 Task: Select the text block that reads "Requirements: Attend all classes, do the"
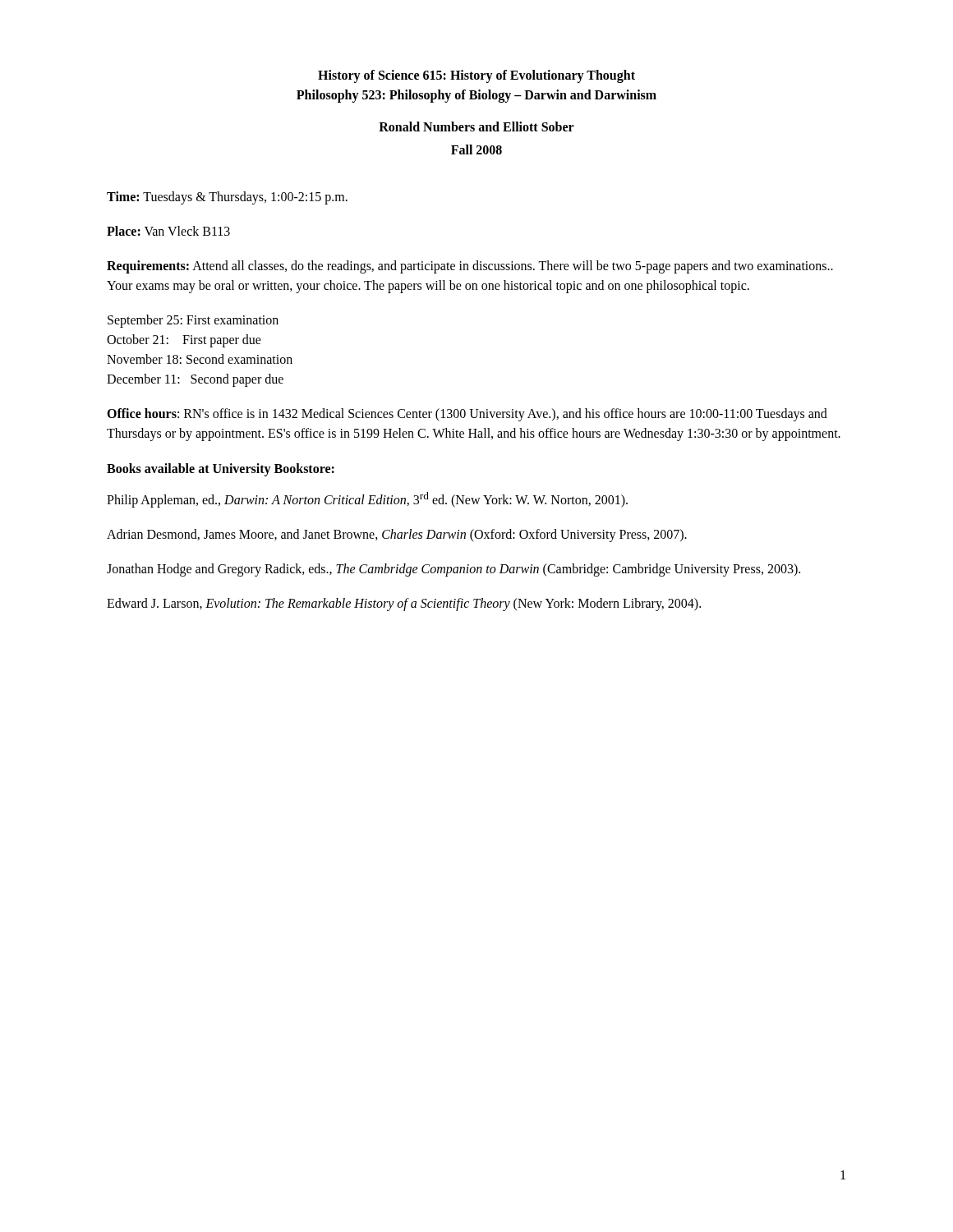pyautogui.click(x=470, y=276)
